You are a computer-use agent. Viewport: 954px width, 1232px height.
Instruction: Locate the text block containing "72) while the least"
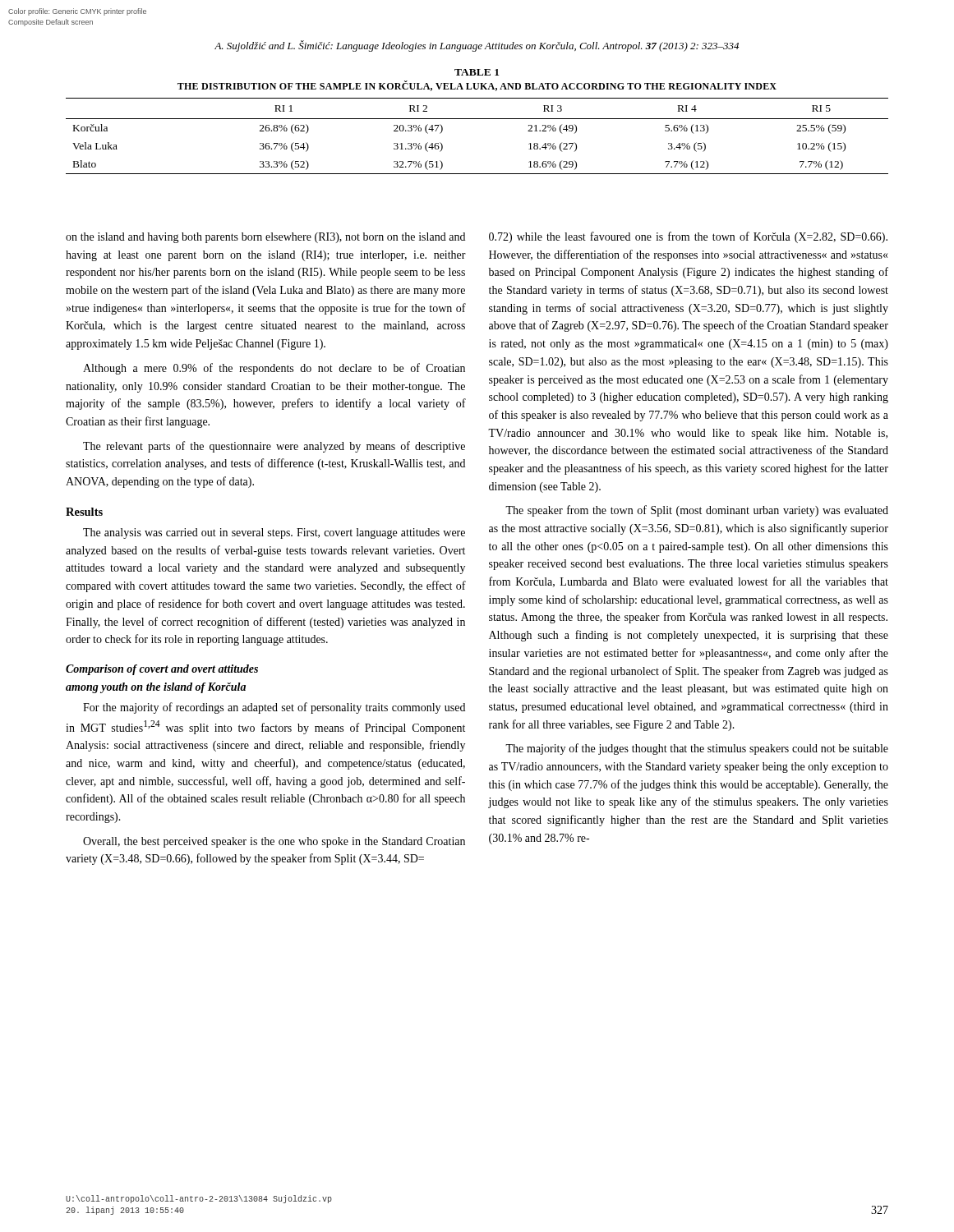(688, 362)
